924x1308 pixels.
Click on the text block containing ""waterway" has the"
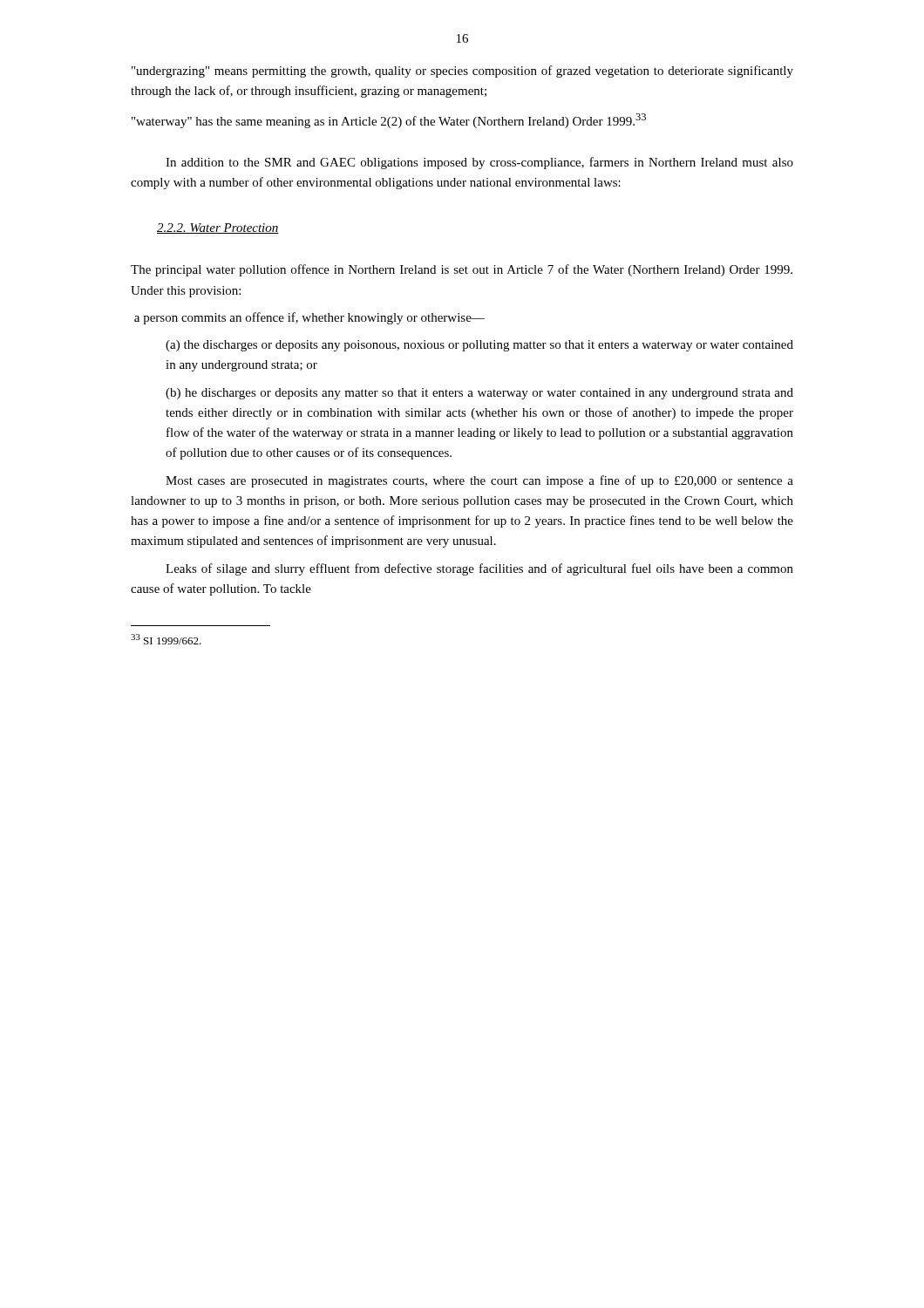[388, 119]
